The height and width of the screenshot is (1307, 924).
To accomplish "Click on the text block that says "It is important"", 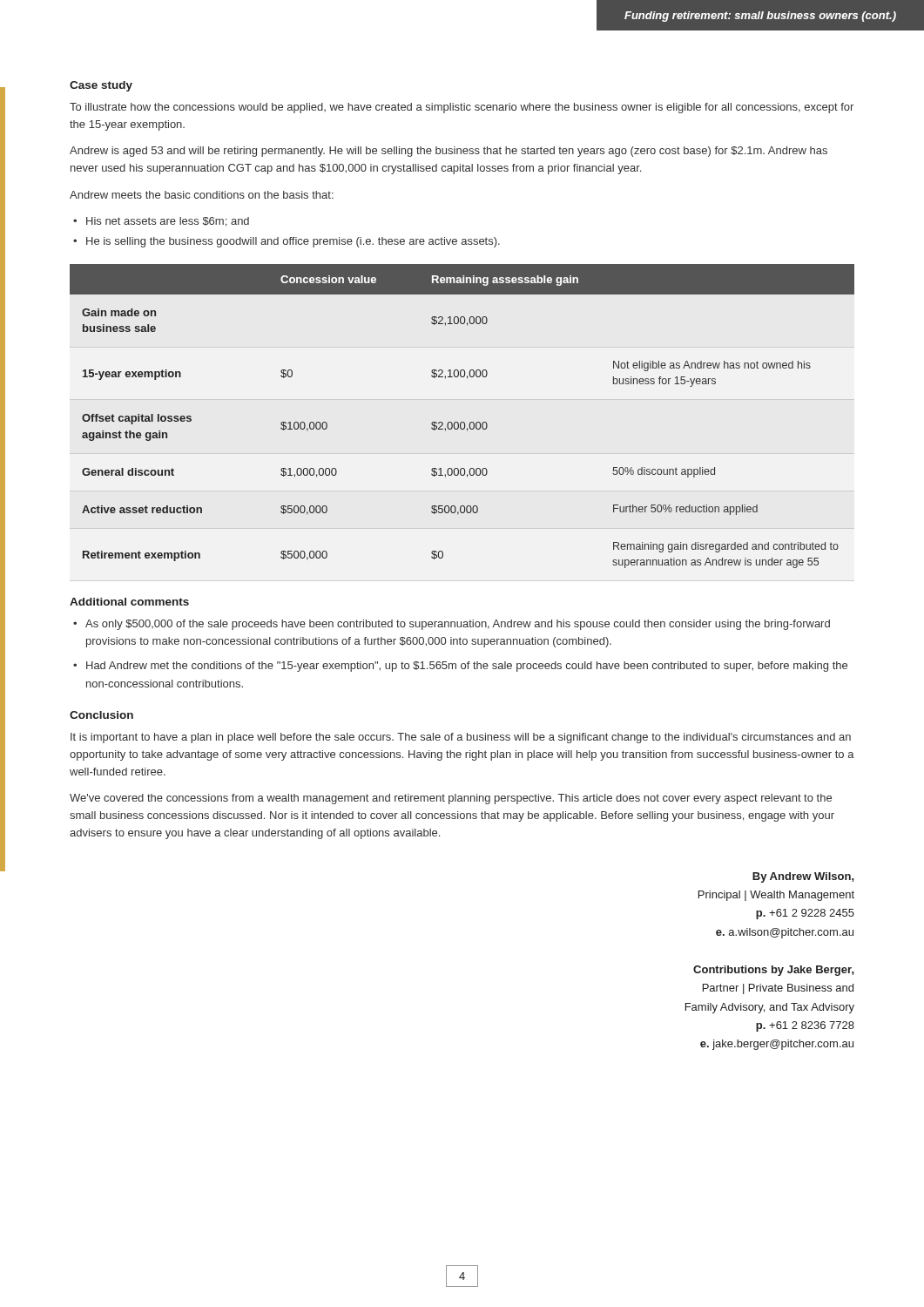I will pyautogui.click(x=462, y=754).
